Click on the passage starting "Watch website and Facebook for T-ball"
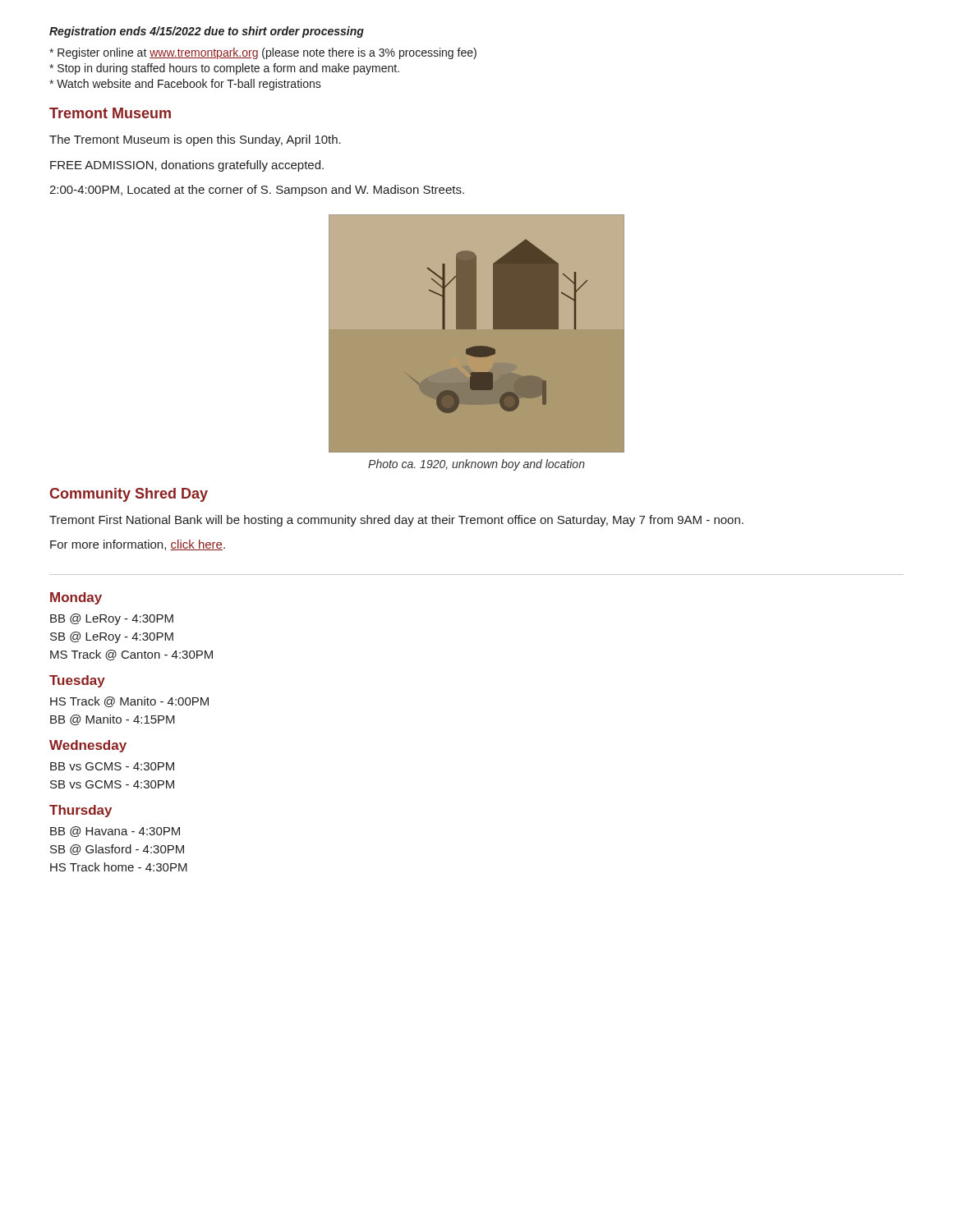 click(x=185, y=84)
